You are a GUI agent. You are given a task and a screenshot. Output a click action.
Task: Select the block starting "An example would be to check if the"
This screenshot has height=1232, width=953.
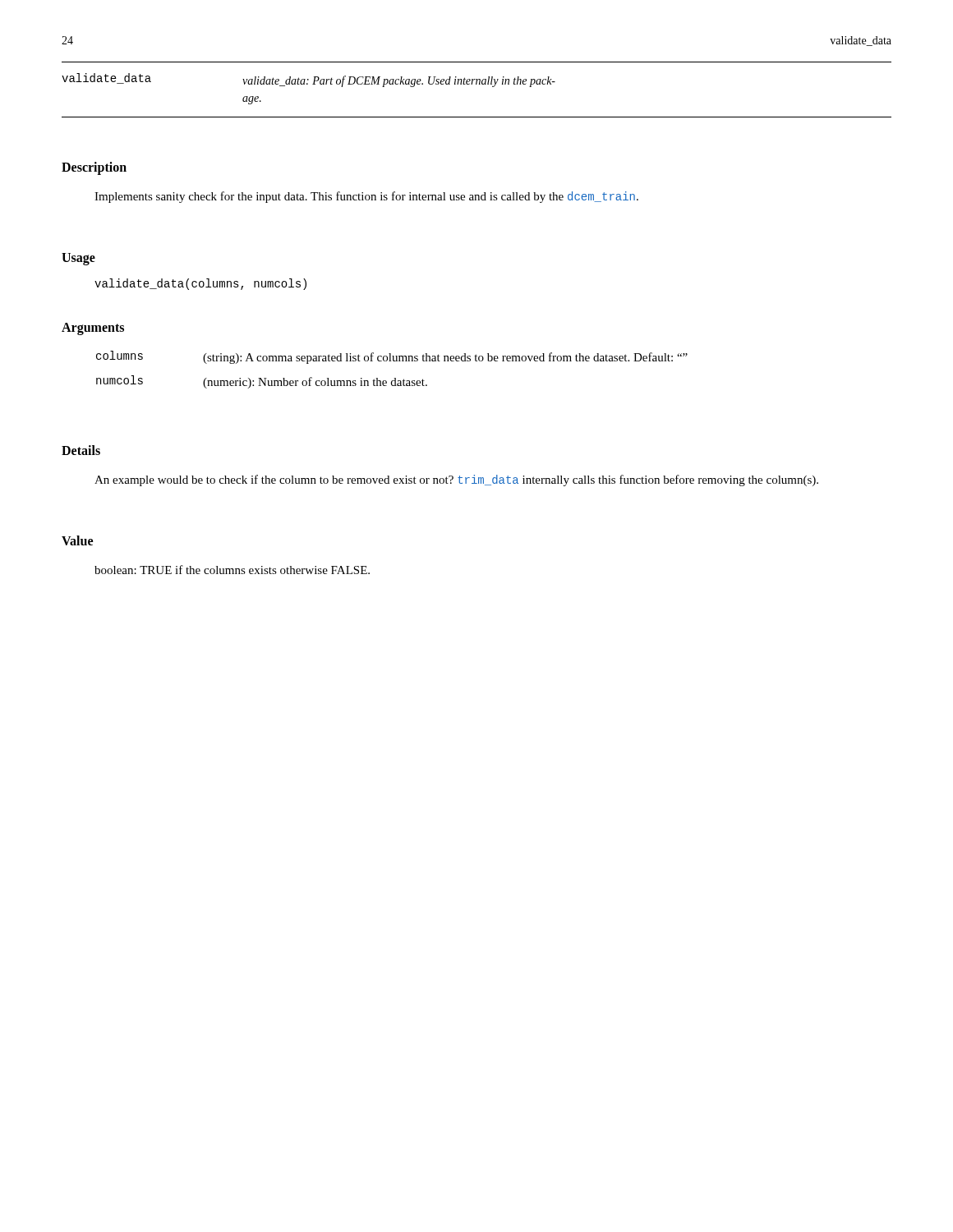click(x=493, y=480)
